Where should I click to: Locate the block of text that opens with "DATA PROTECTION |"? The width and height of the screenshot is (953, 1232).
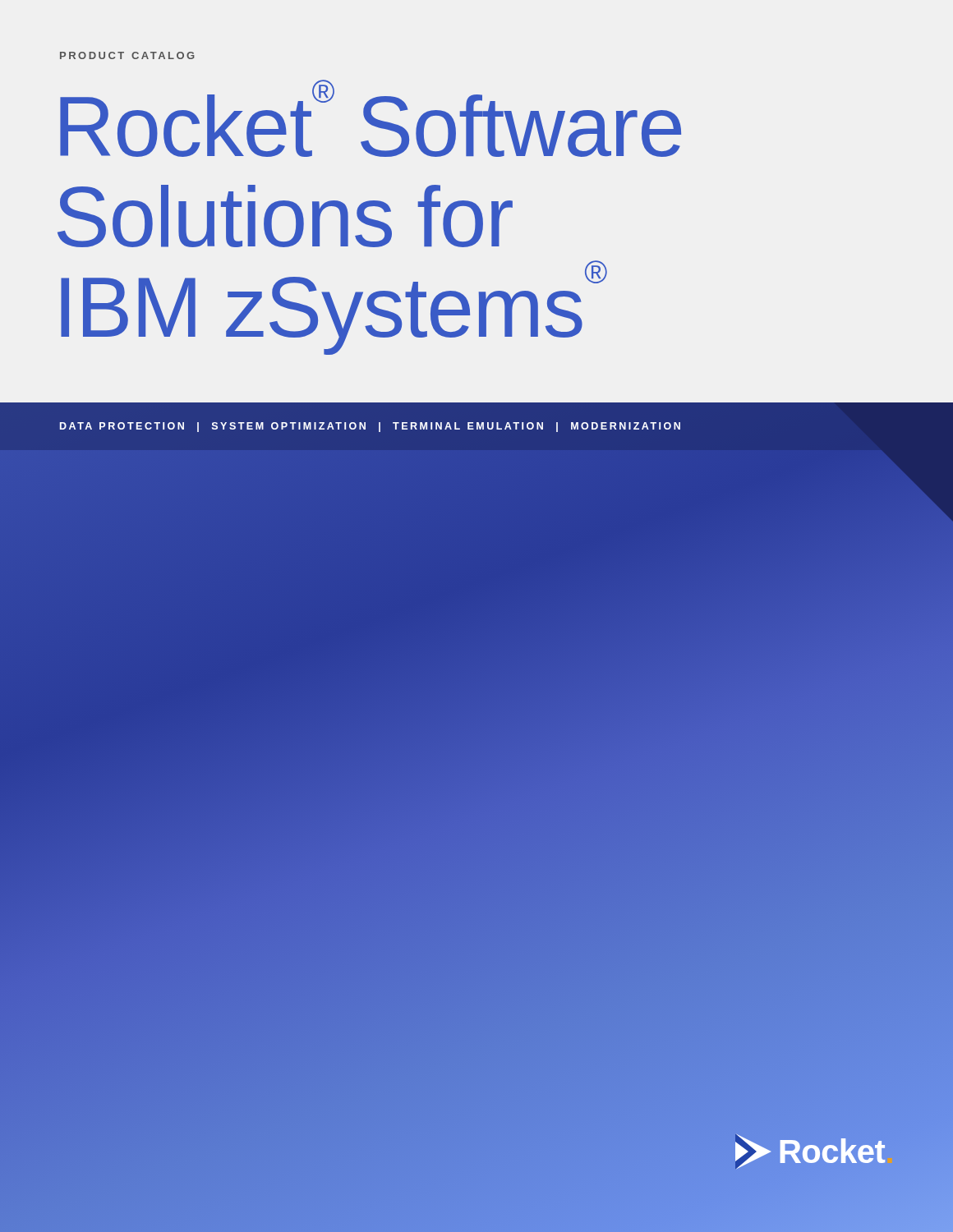(x=371, y=426)
